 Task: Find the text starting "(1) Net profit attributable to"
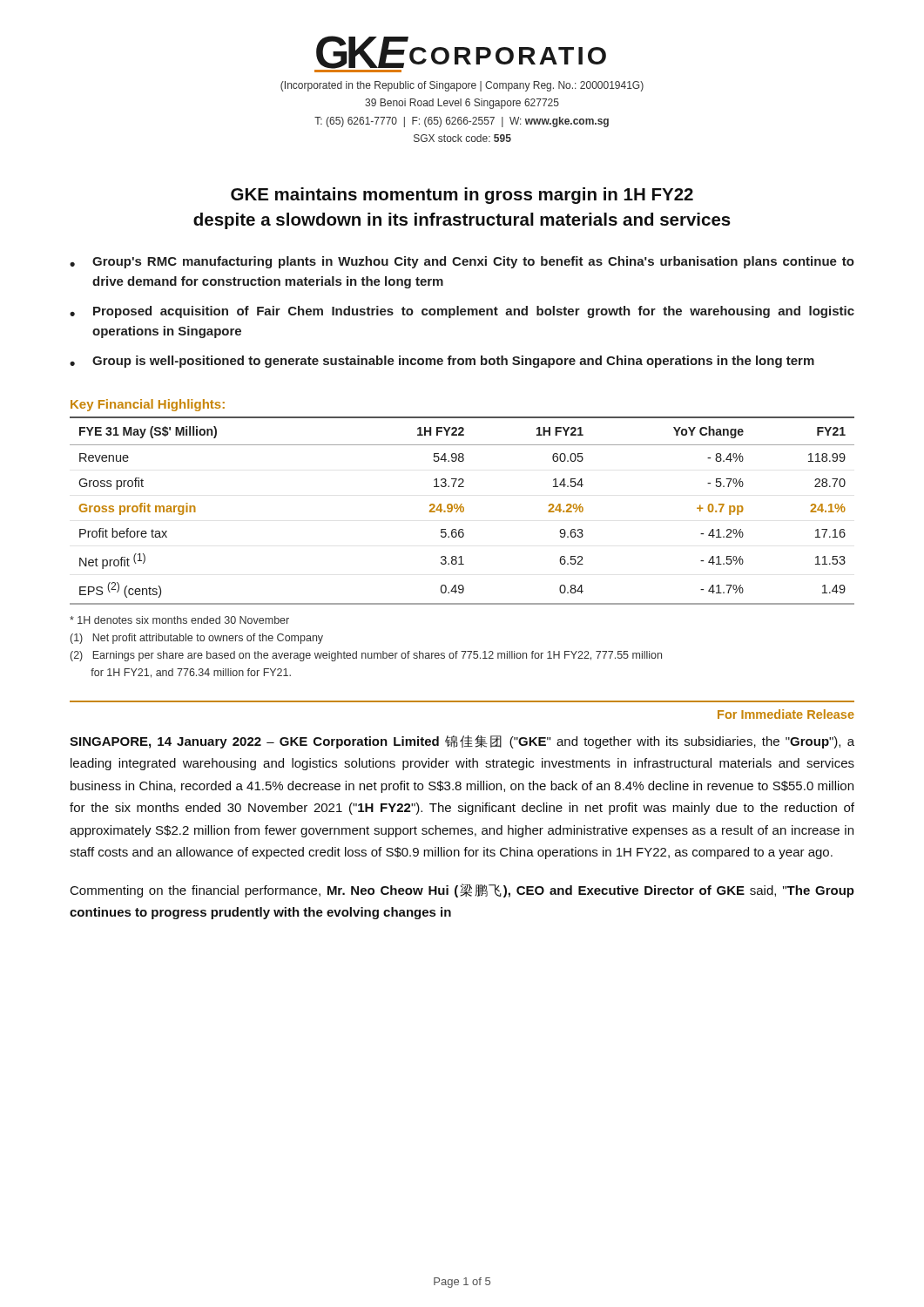pos(196,637)
